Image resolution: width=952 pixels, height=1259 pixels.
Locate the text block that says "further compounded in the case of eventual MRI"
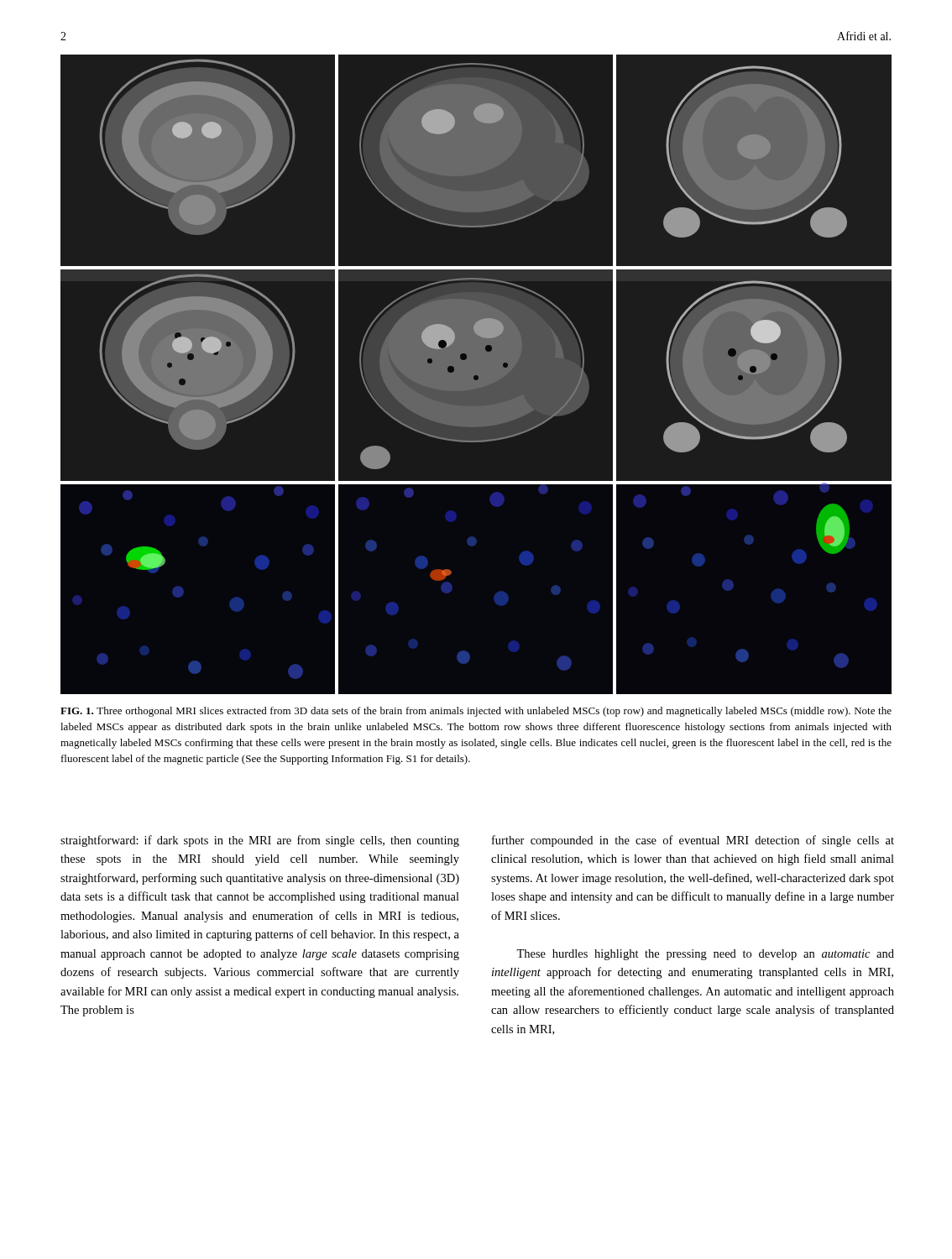coord(693,841)
